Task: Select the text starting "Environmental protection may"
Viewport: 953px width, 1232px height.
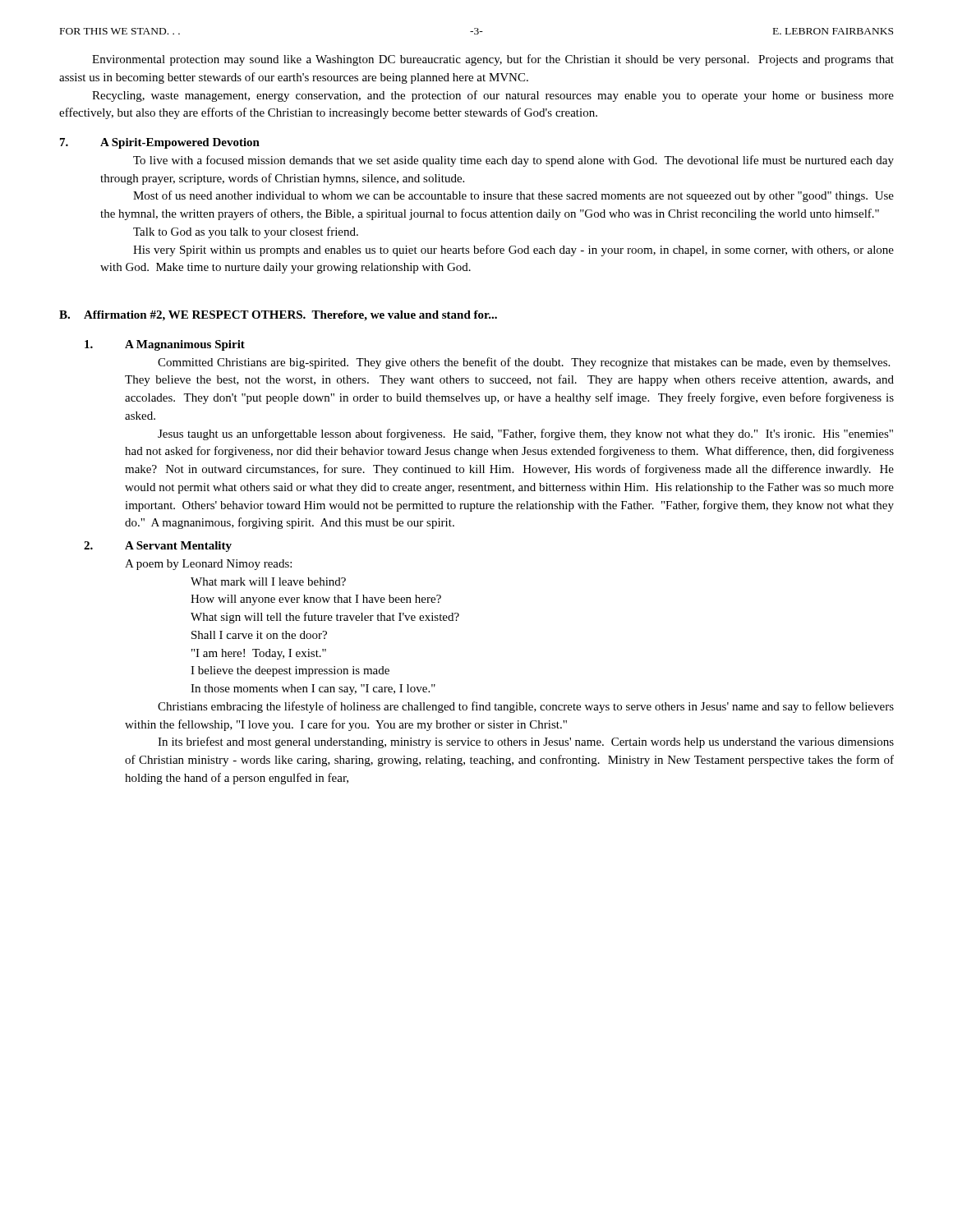Action: click(476, 87)
